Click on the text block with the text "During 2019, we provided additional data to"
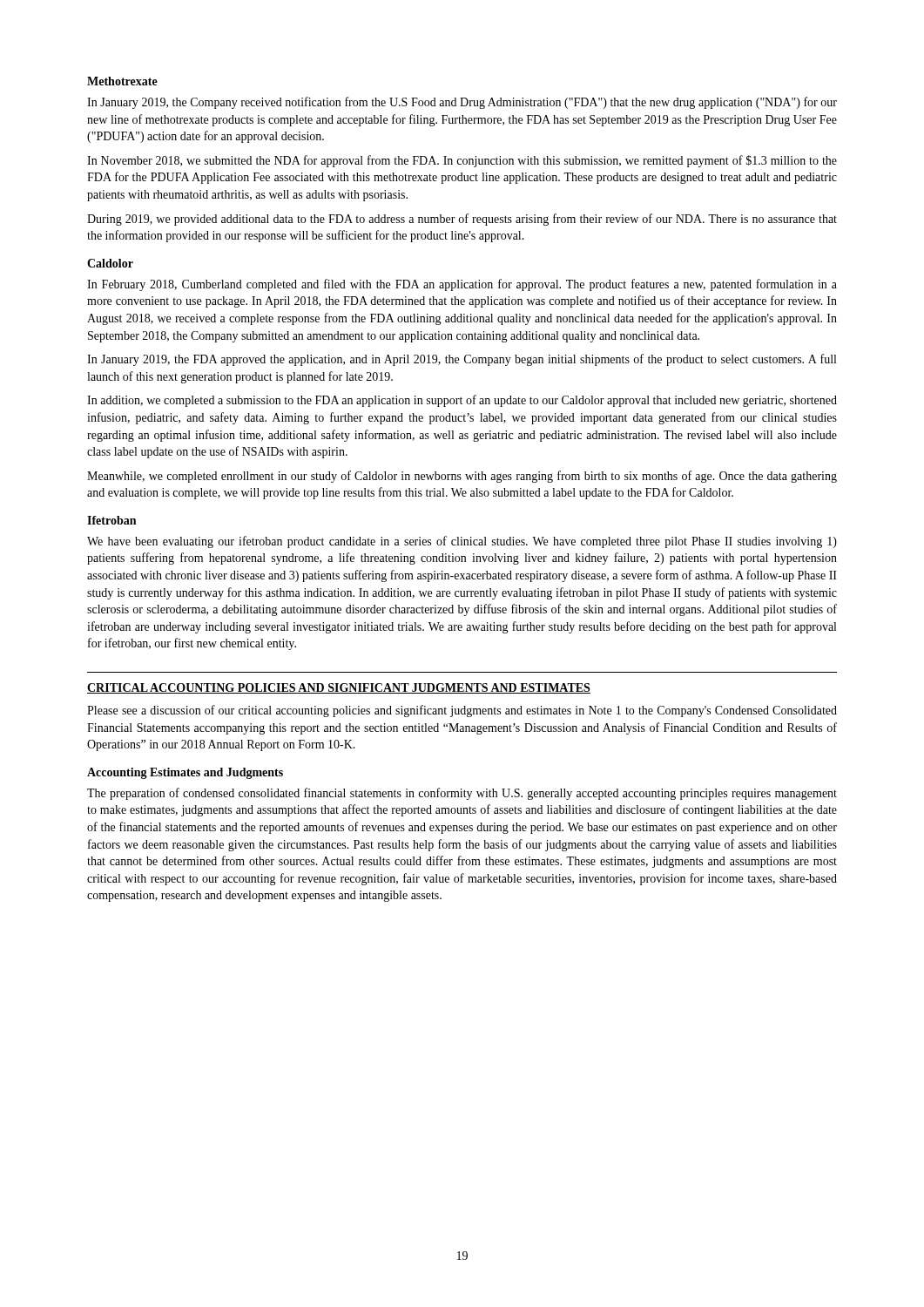 pyautogui.click(x=462, y=227)
